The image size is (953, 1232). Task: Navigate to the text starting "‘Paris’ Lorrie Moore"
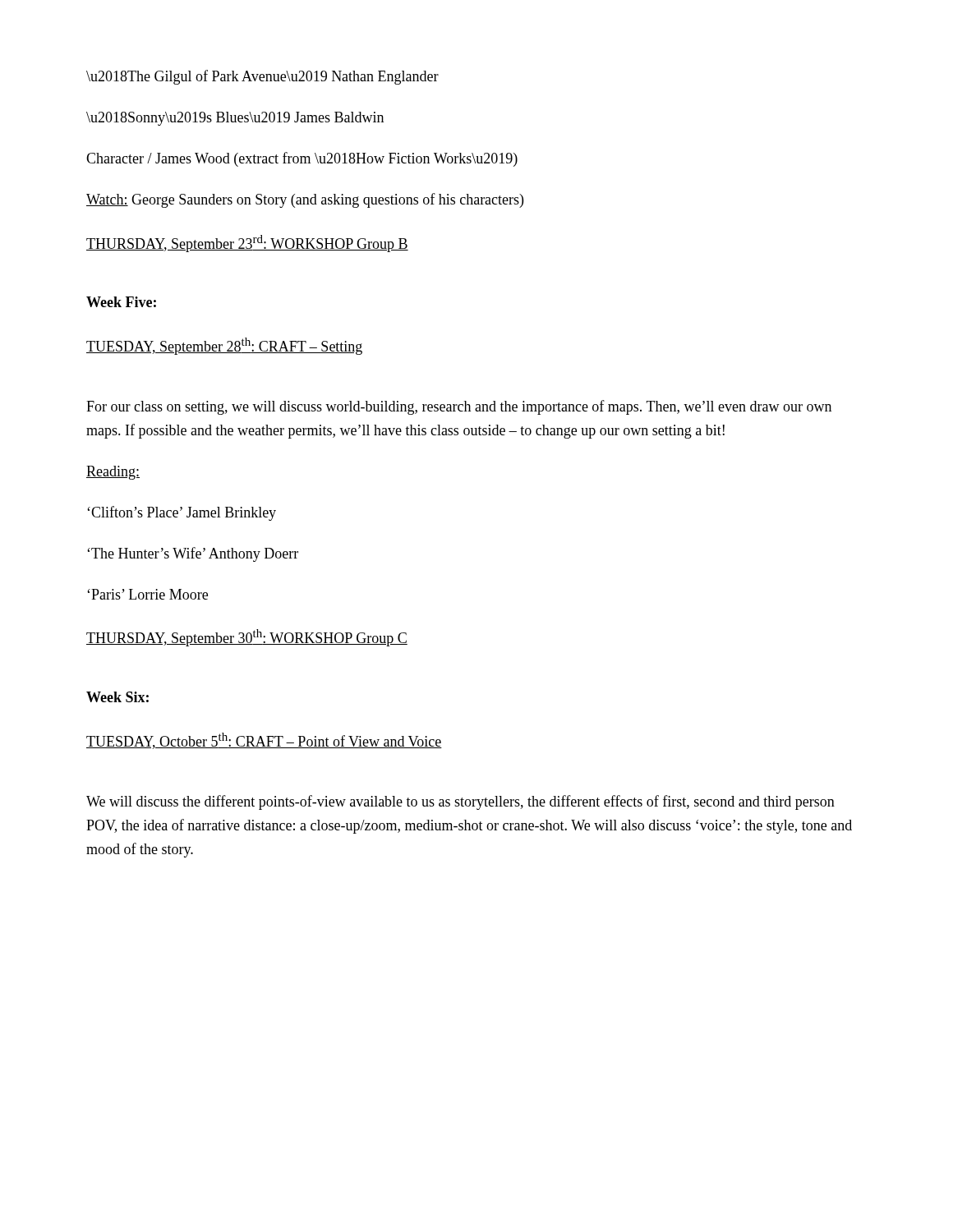[x=147, y=594]
